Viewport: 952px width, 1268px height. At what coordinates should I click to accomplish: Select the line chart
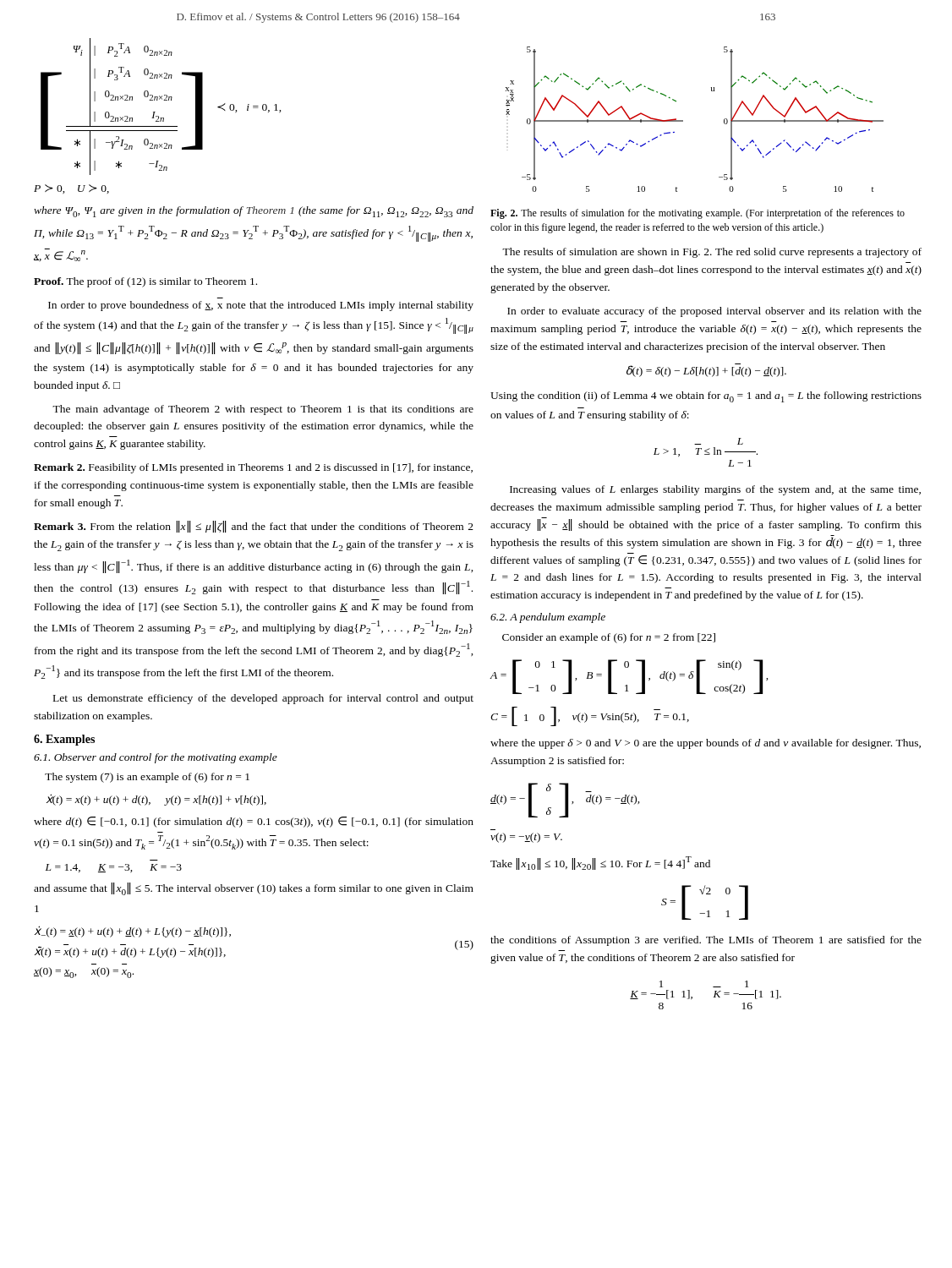[x=698, y=117]
